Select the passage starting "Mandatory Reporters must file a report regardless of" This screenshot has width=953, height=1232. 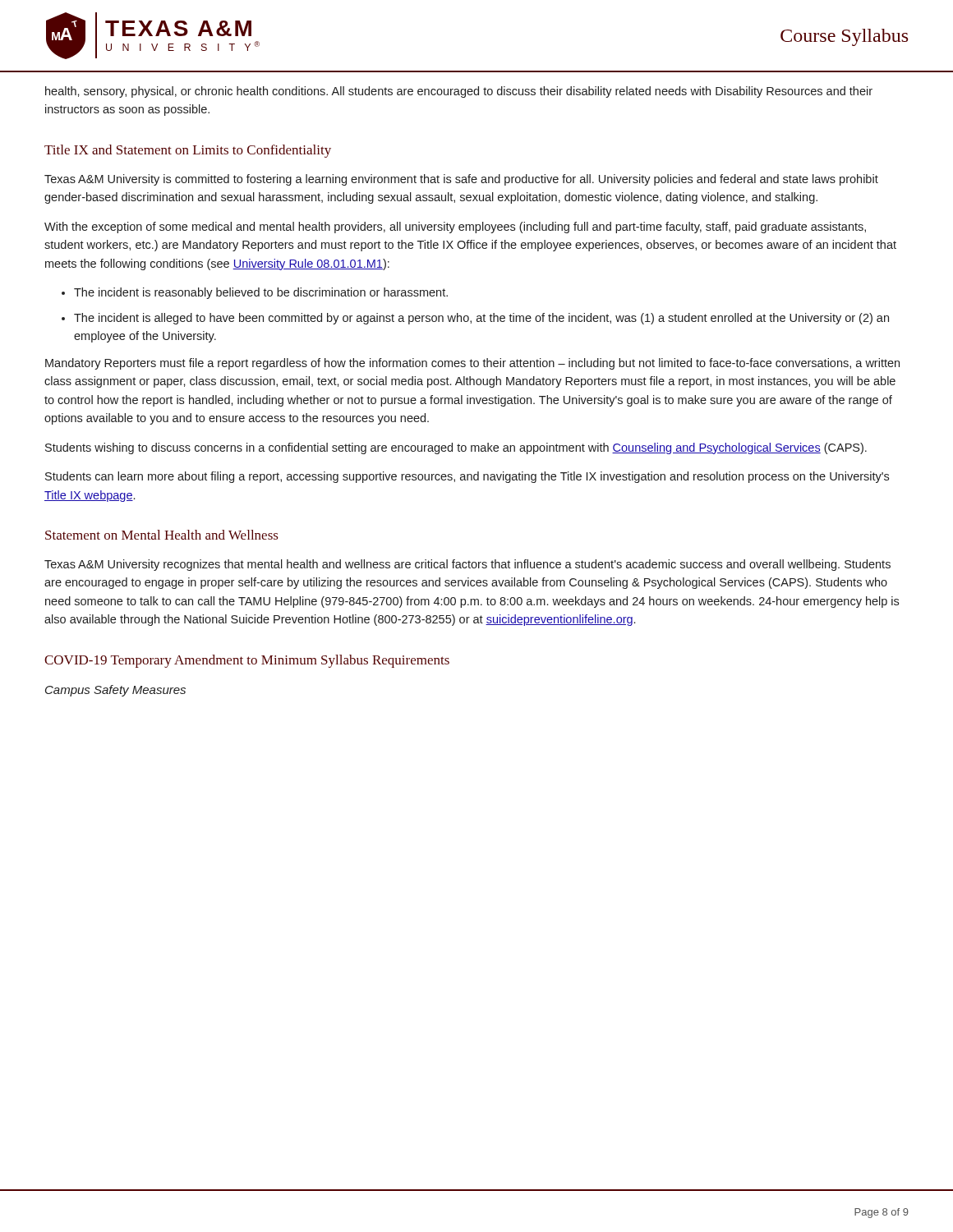[x=472, y=390]
